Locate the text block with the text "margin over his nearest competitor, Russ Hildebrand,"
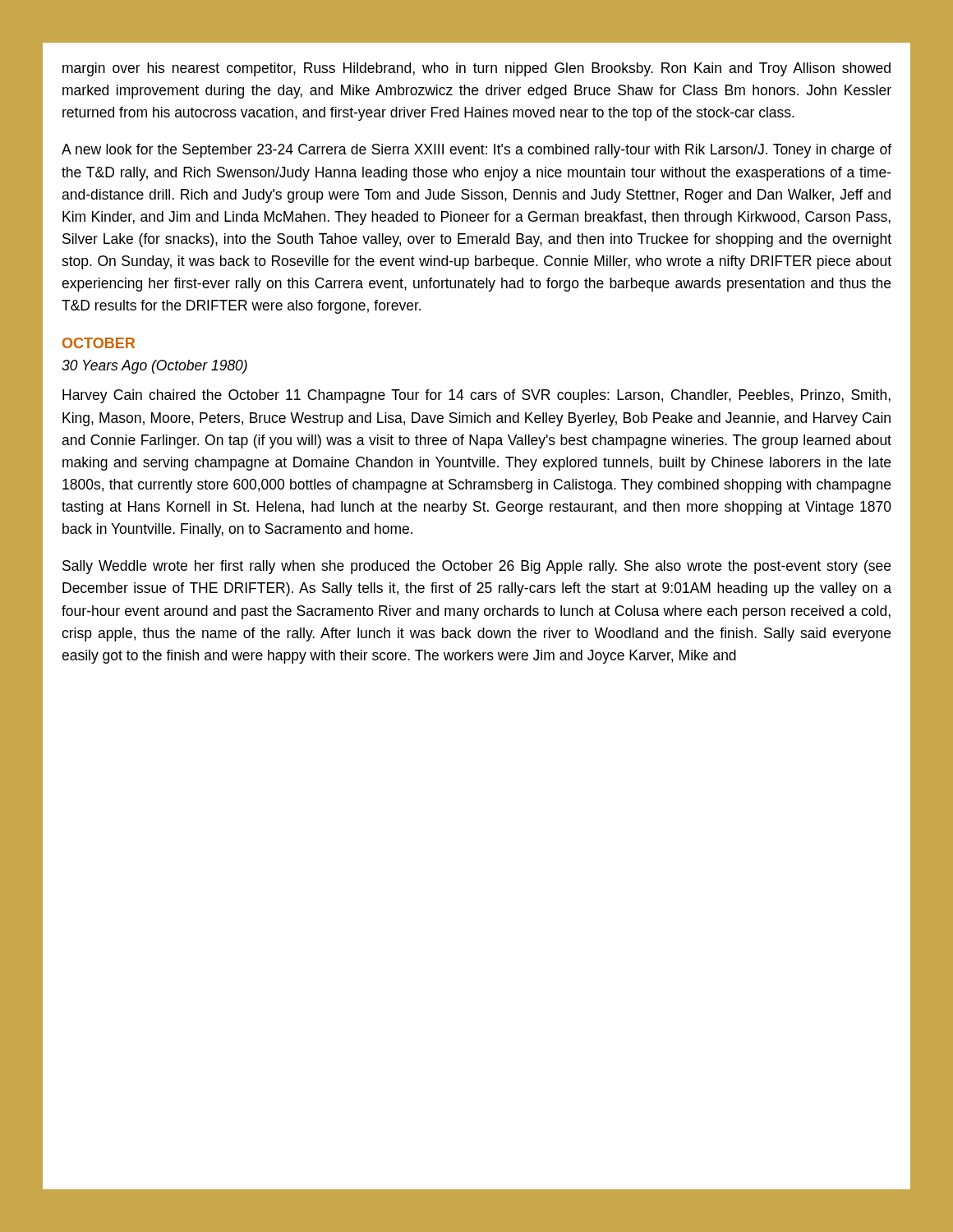Screen dimensions: 1232x953 pos(476,90)
